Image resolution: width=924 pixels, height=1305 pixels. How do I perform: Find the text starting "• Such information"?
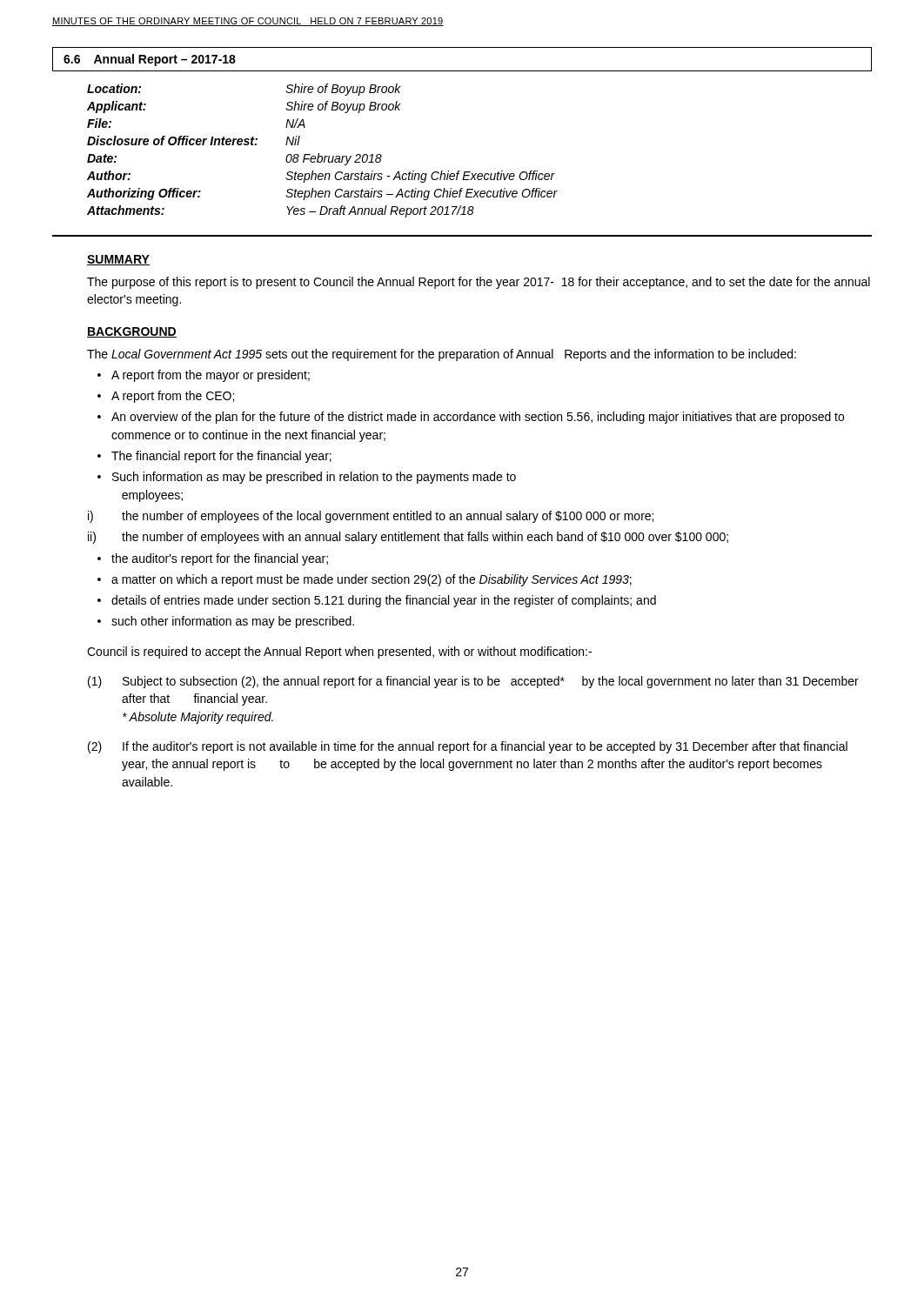coord(479,486)
